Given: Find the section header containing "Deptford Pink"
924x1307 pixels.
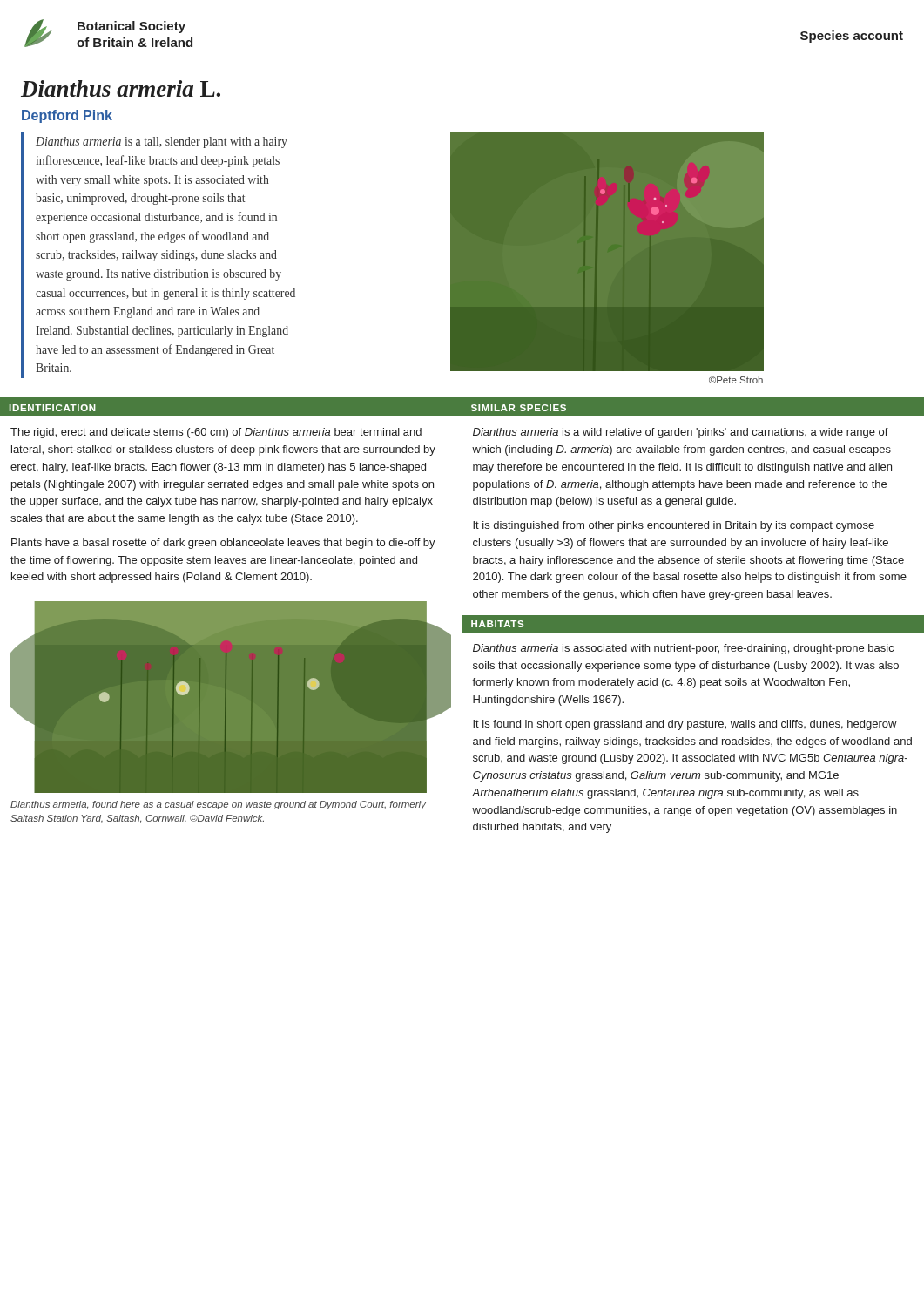Looking at the screenshot, I should tap(67, 116).
